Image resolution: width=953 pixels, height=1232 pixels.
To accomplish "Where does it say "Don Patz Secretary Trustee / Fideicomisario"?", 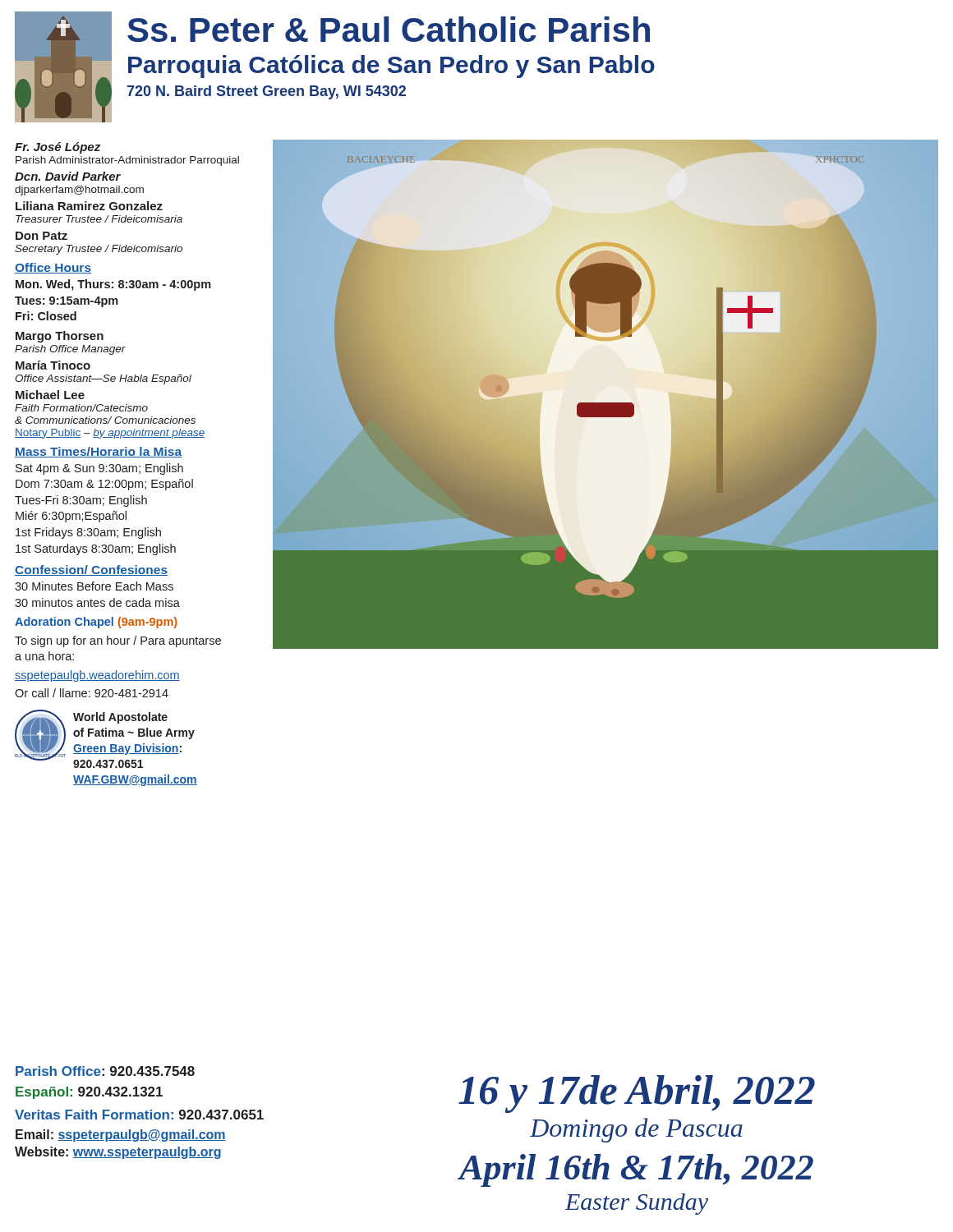I will (x=142, y=241).
